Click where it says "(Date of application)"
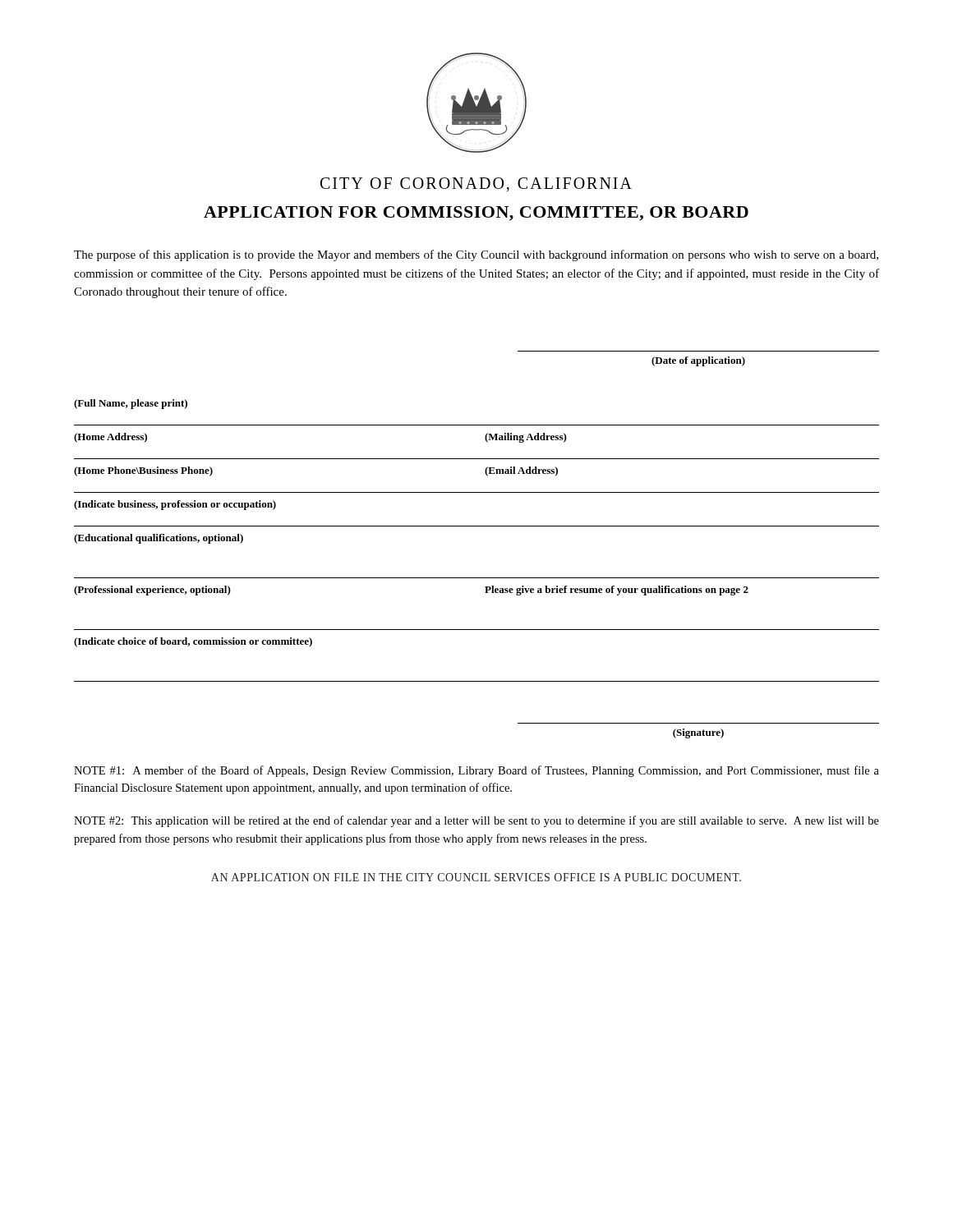Screen dimensions: 1232x953 (x=698, y=350)
